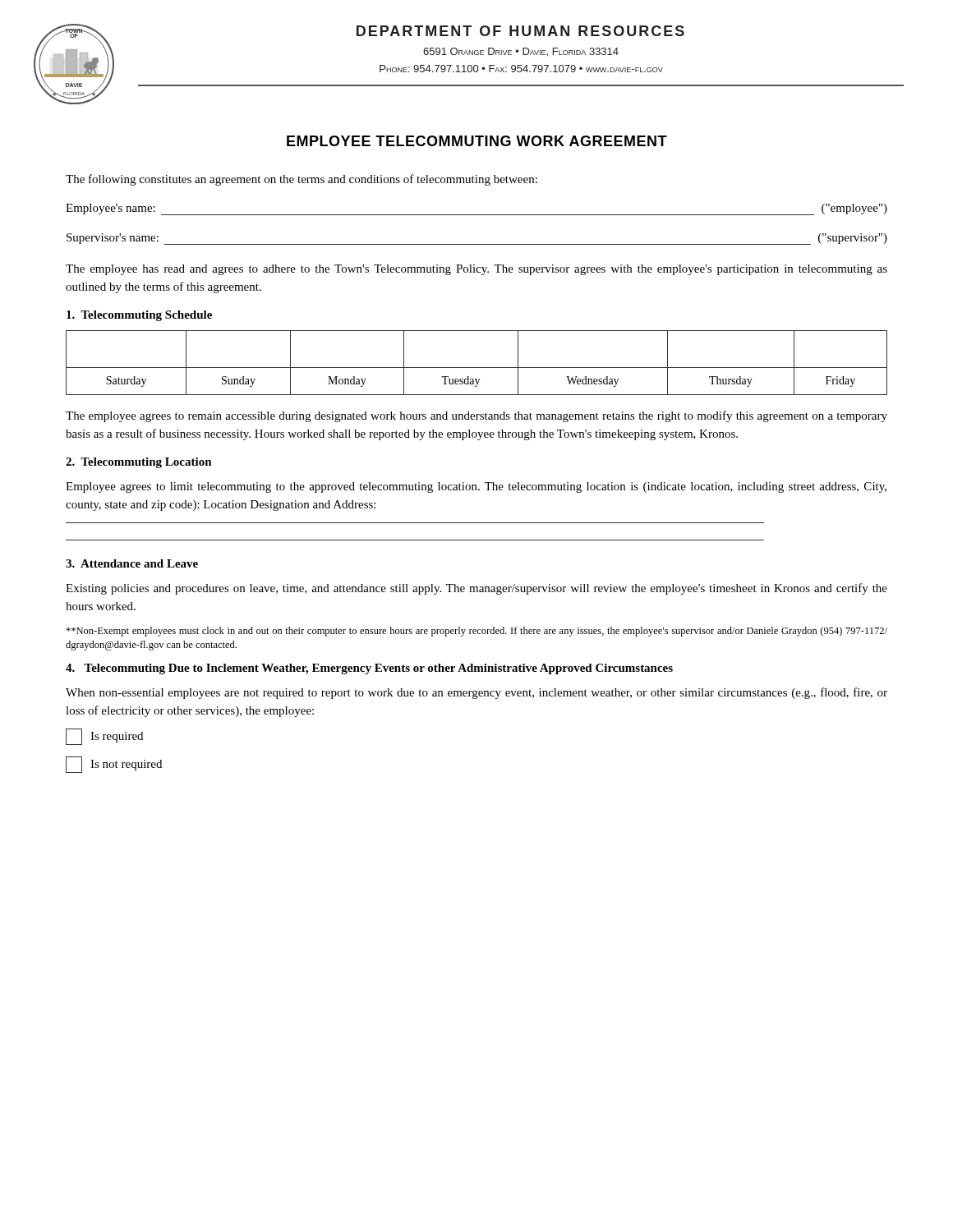Screen dimensions: 1232x953
Task: Locate the text "2. Telecommuting Location"
Action: (139, 463)
